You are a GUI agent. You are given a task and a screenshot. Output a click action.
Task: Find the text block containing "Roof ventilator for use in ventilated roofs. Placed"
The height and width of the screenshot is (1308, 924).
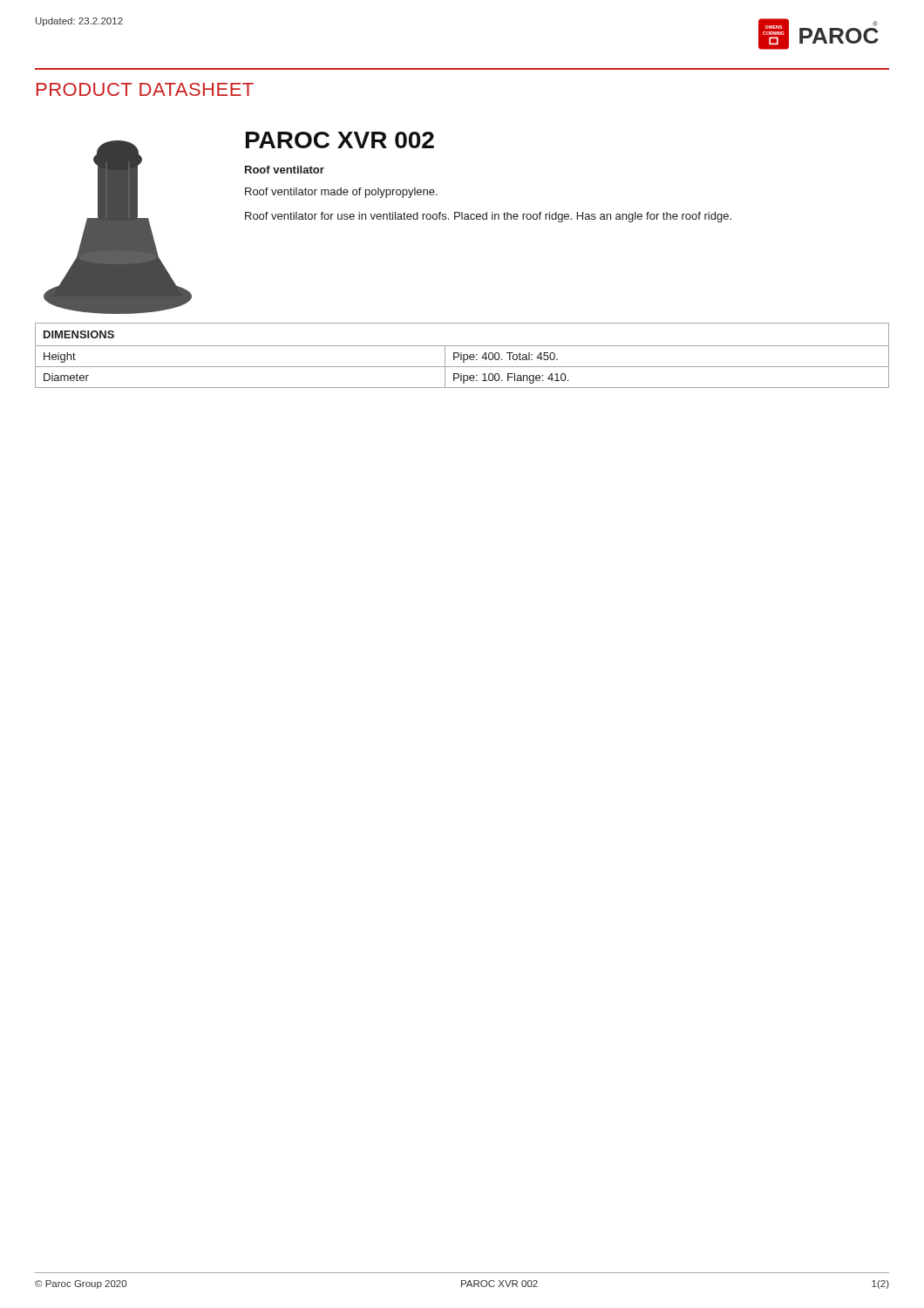[488, 215]
